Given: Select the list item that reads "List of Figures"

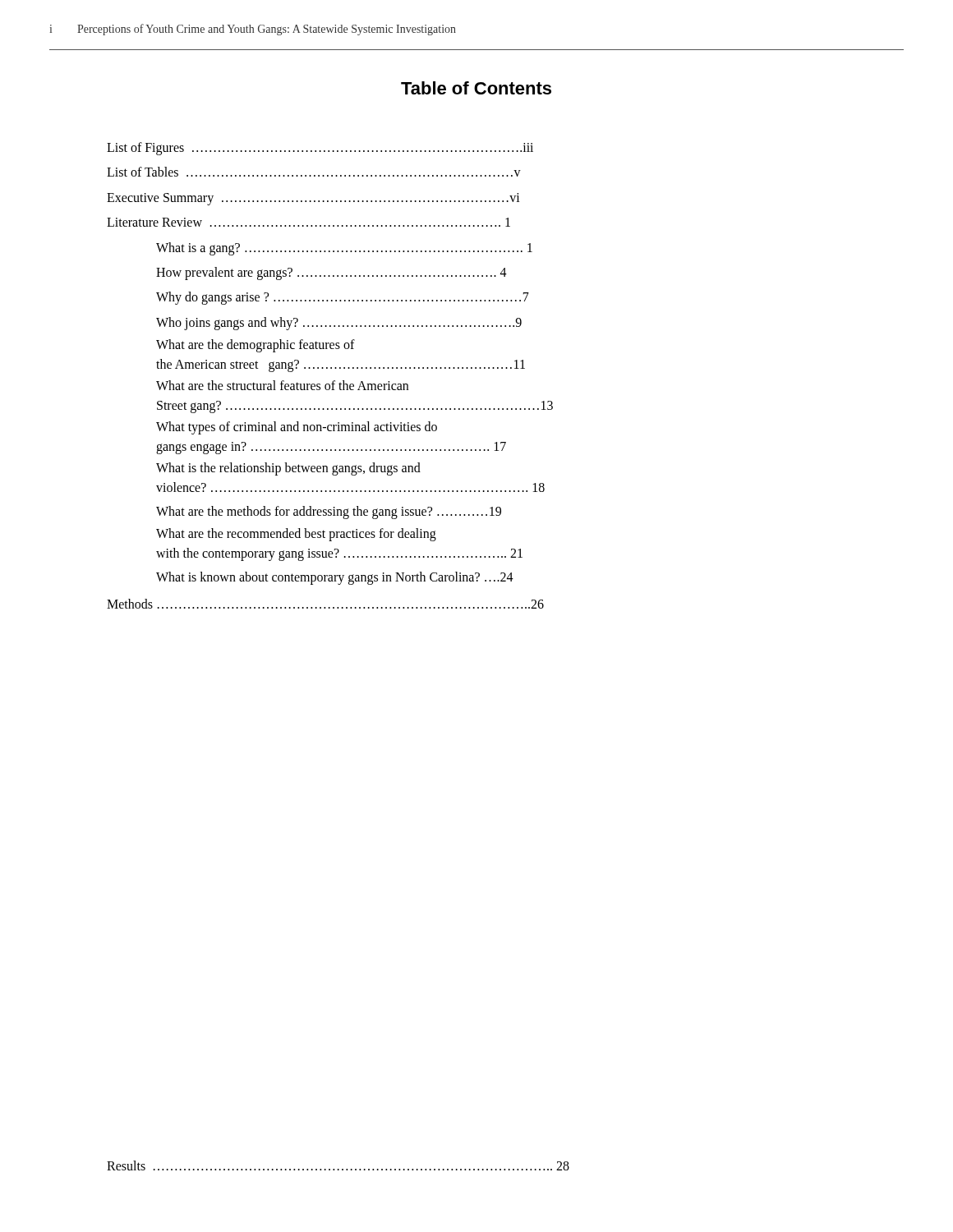Looking at the screenshot, I should (x=320, y=147).
